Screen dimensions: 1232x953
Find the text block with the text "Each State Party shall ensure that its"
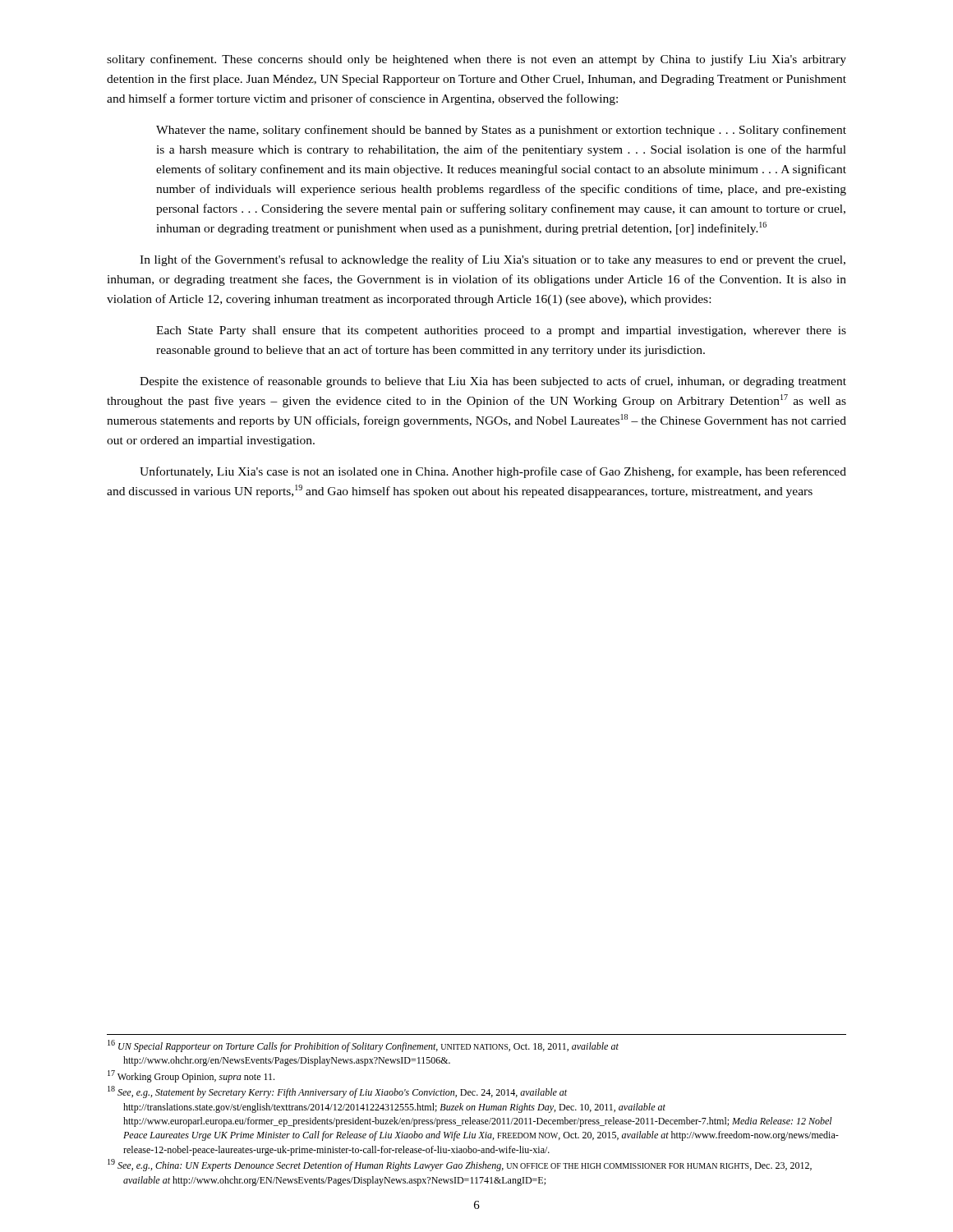[501, 340]
